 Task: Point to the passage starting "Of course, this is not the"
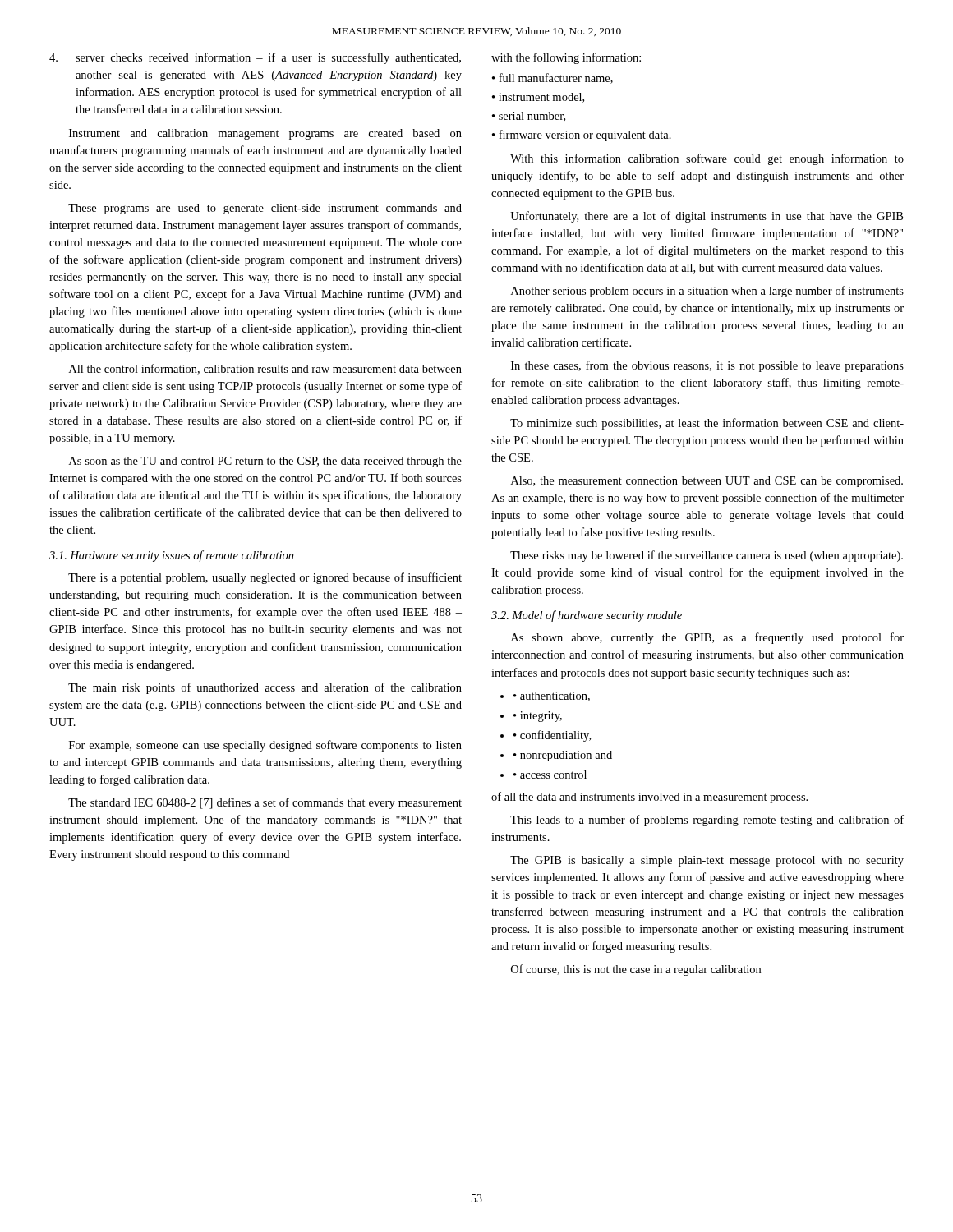(698, 969)
